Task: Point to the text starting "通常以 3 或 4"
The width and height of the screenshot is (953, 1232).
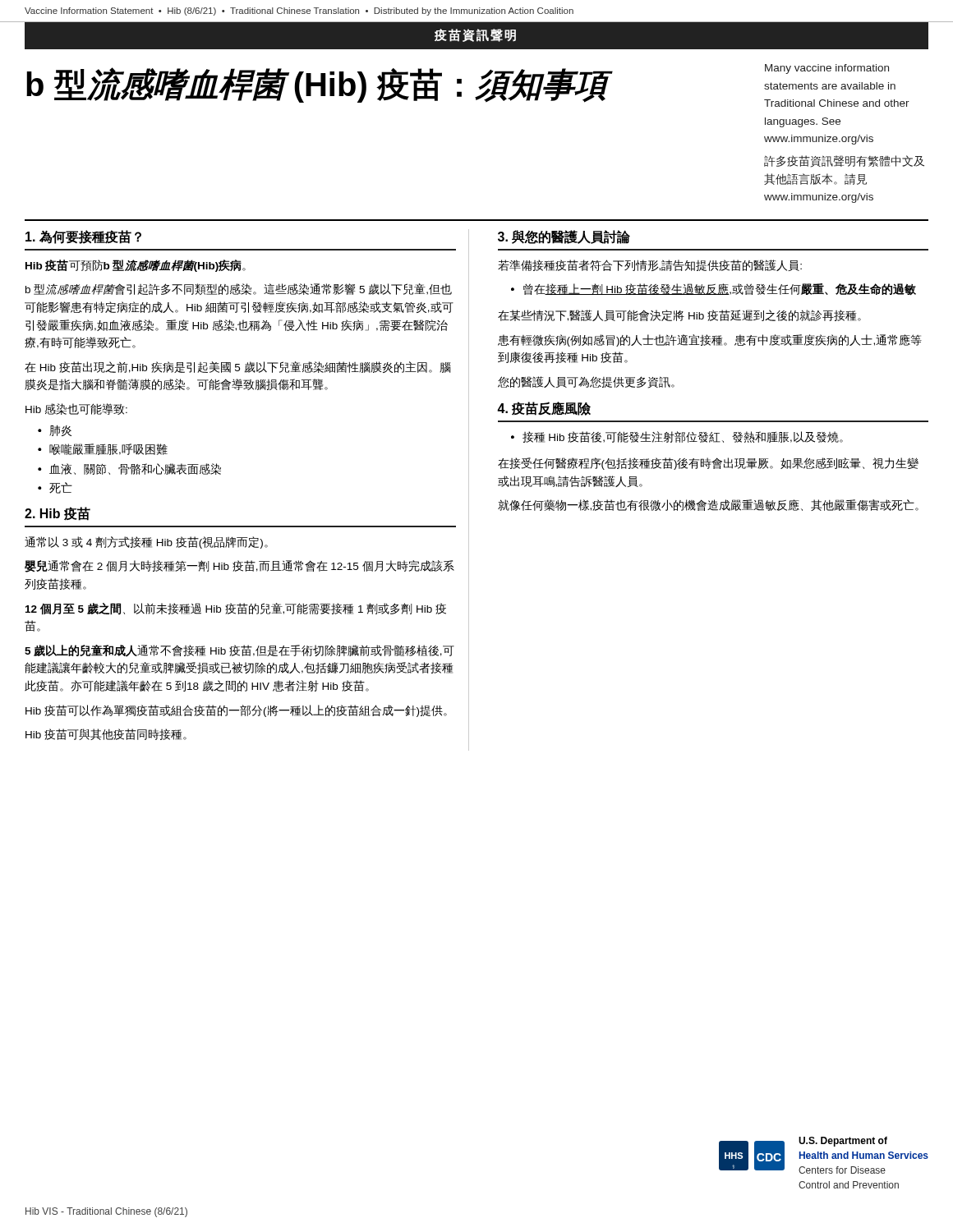Action: 150,542
